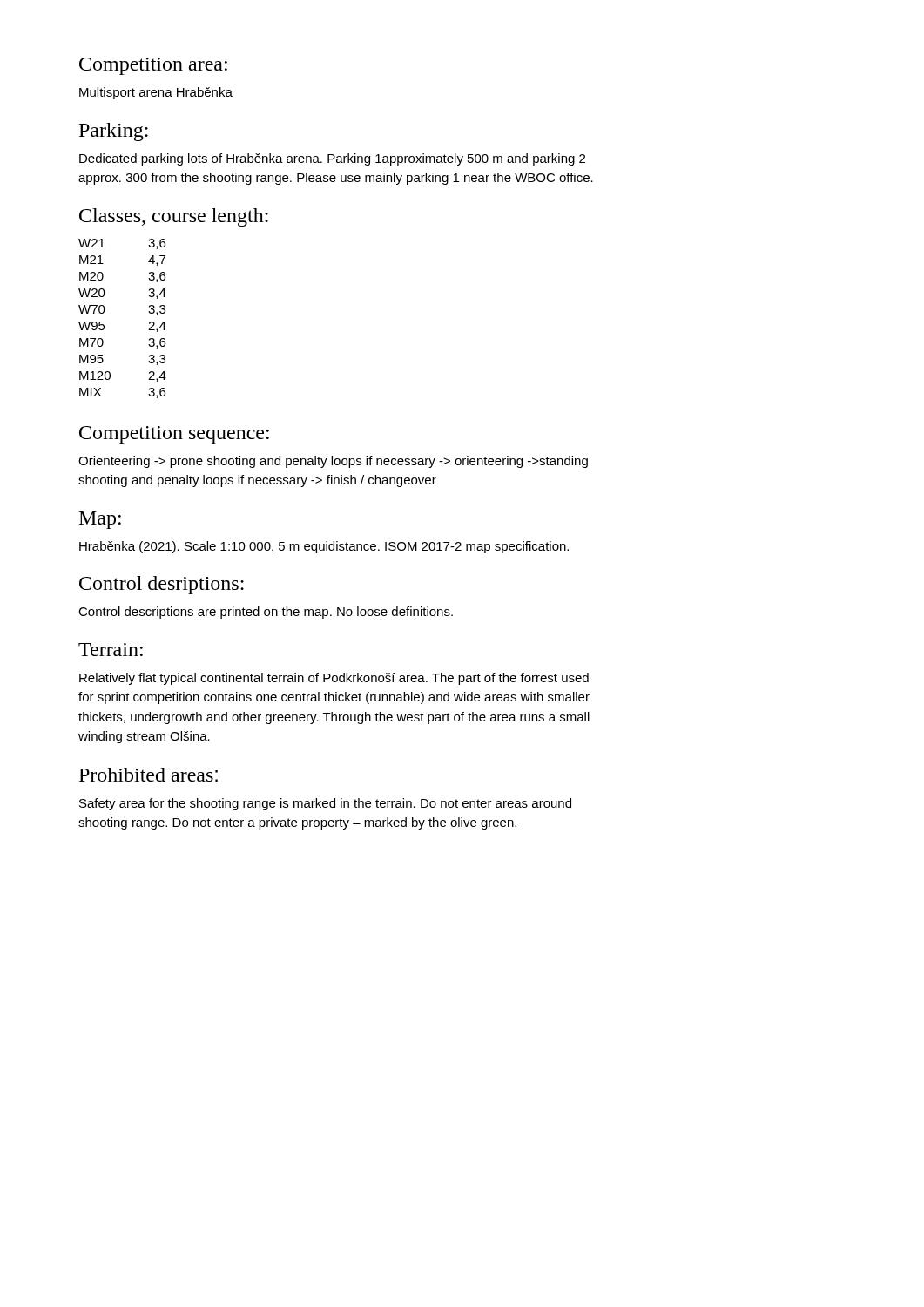This screenshot has width=924, height=1307.
Task: Find the text block that reads "Control descriptions are printed on the map."
Action: [x=462, y=612]
